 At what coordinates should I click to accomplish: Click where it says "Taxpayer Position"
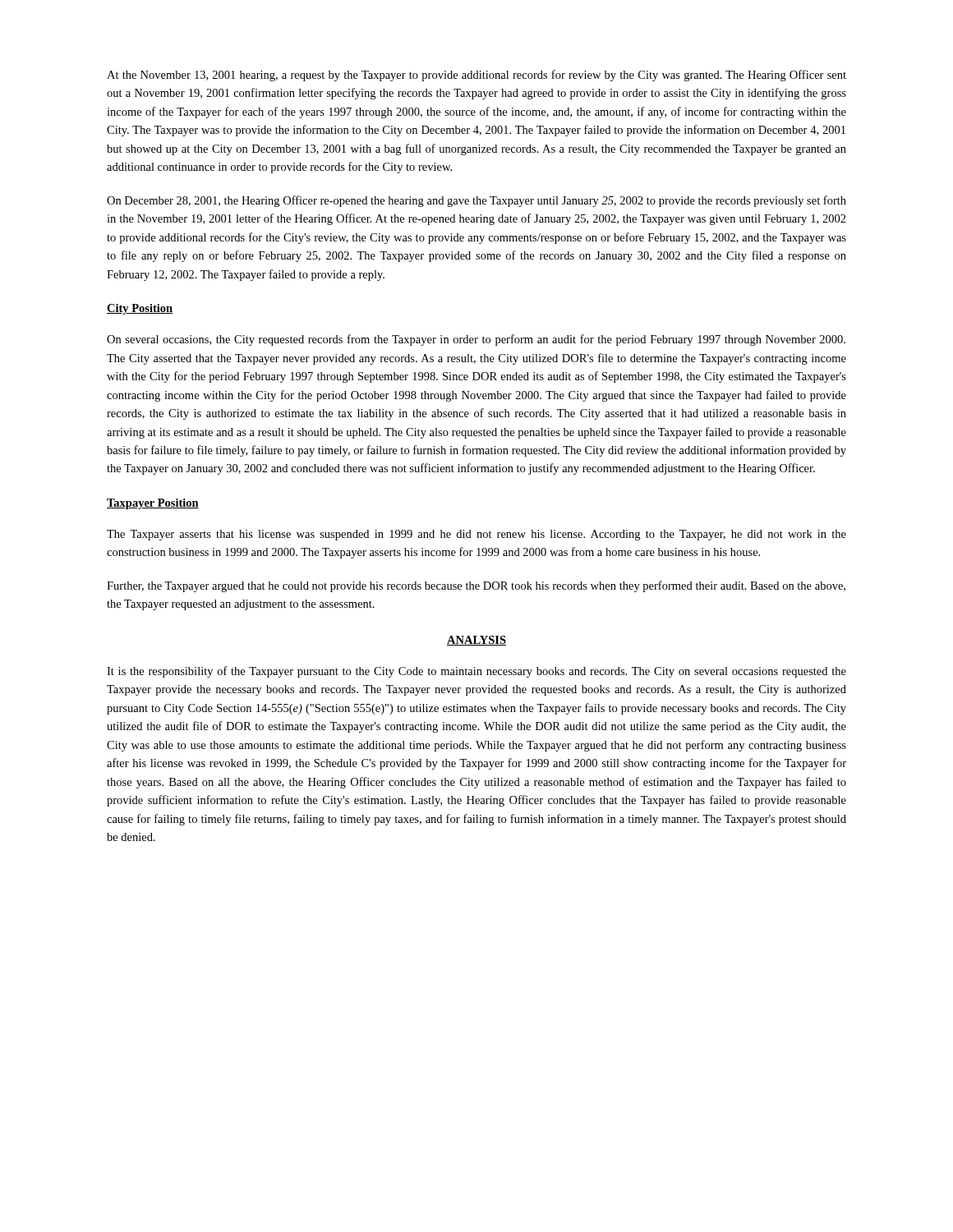(153, 503)
